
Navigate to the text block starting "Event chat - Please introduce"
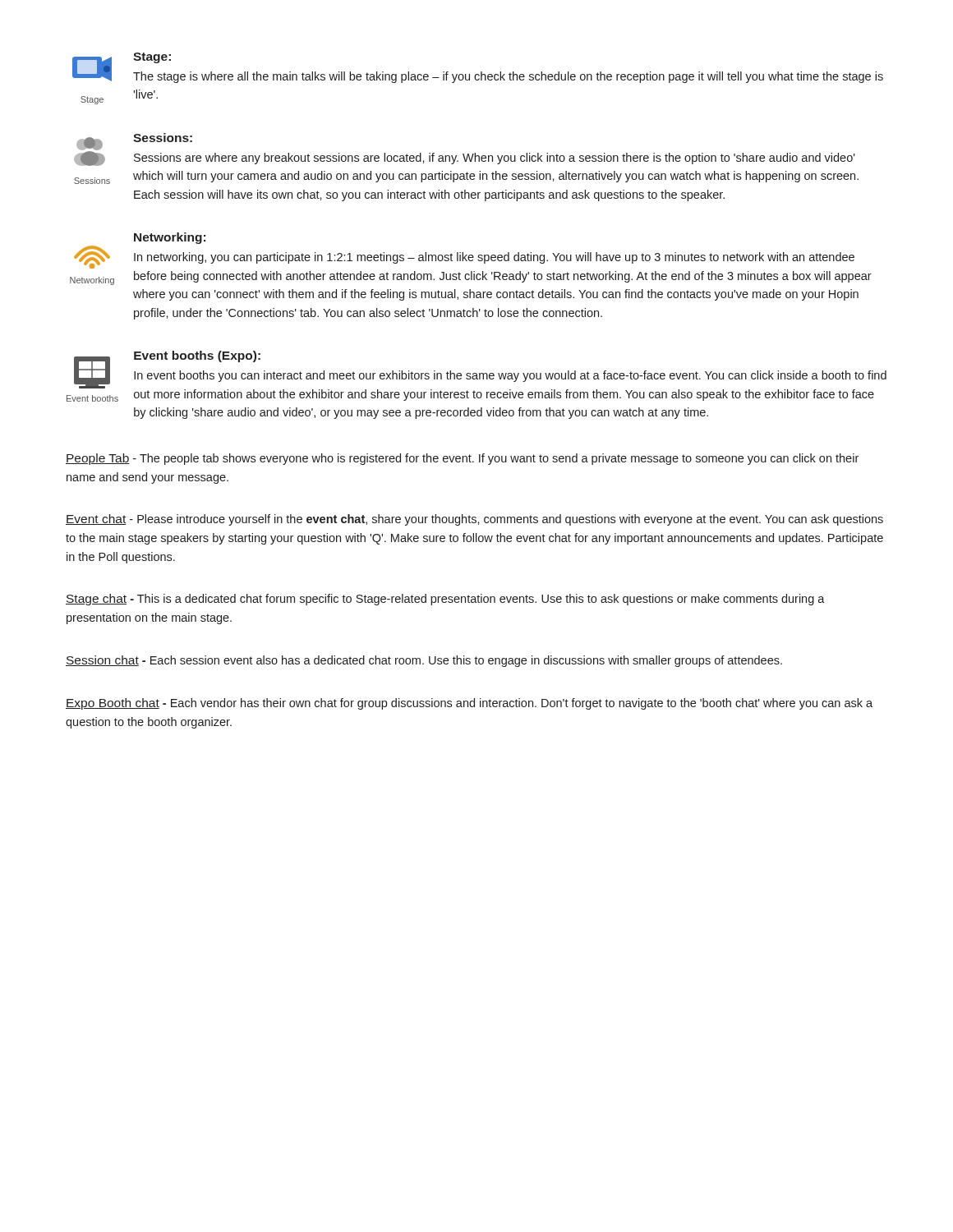pyautogui.click(x=476, y=538)
